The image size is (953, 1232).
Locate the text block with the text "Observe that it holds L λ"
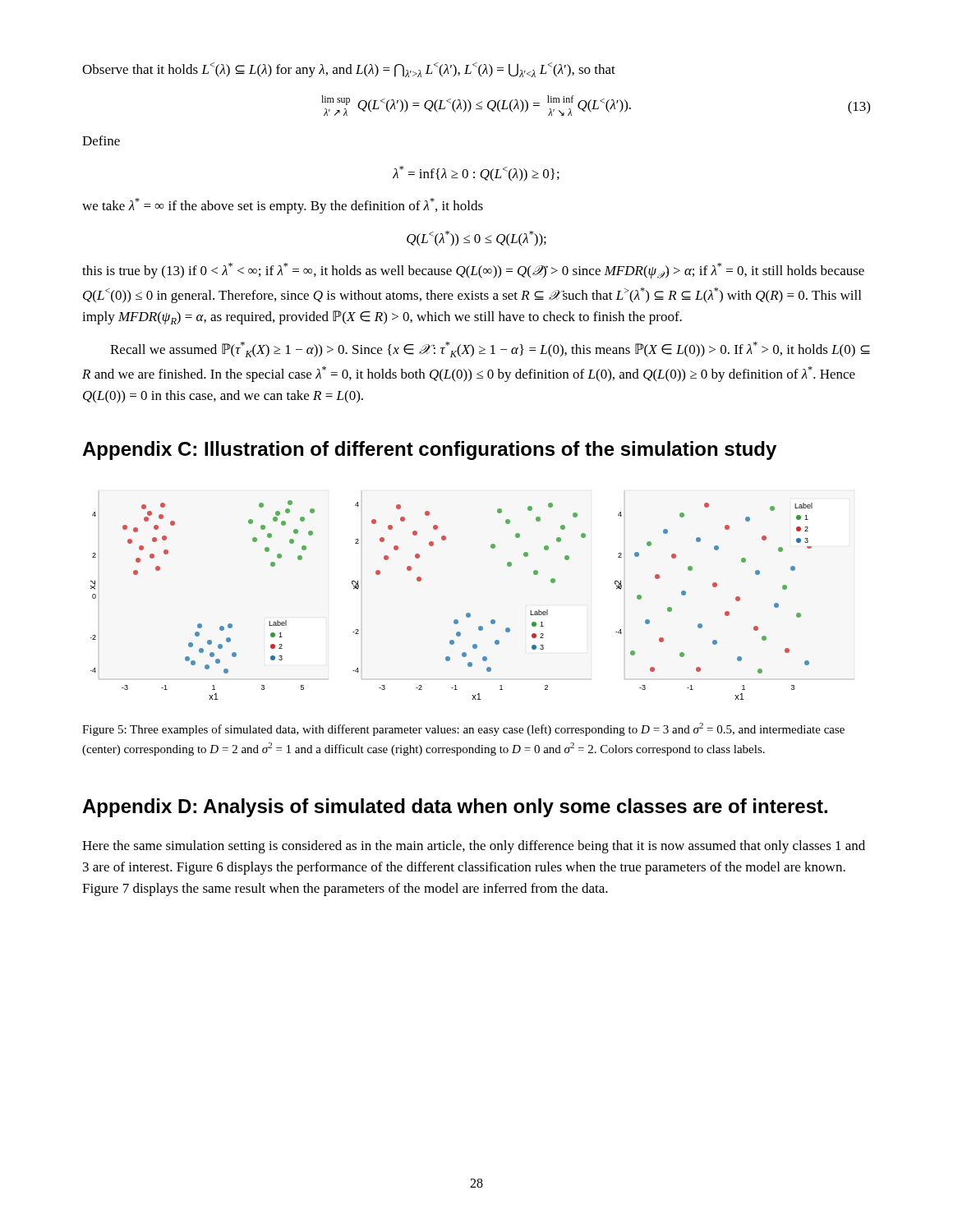349,69
